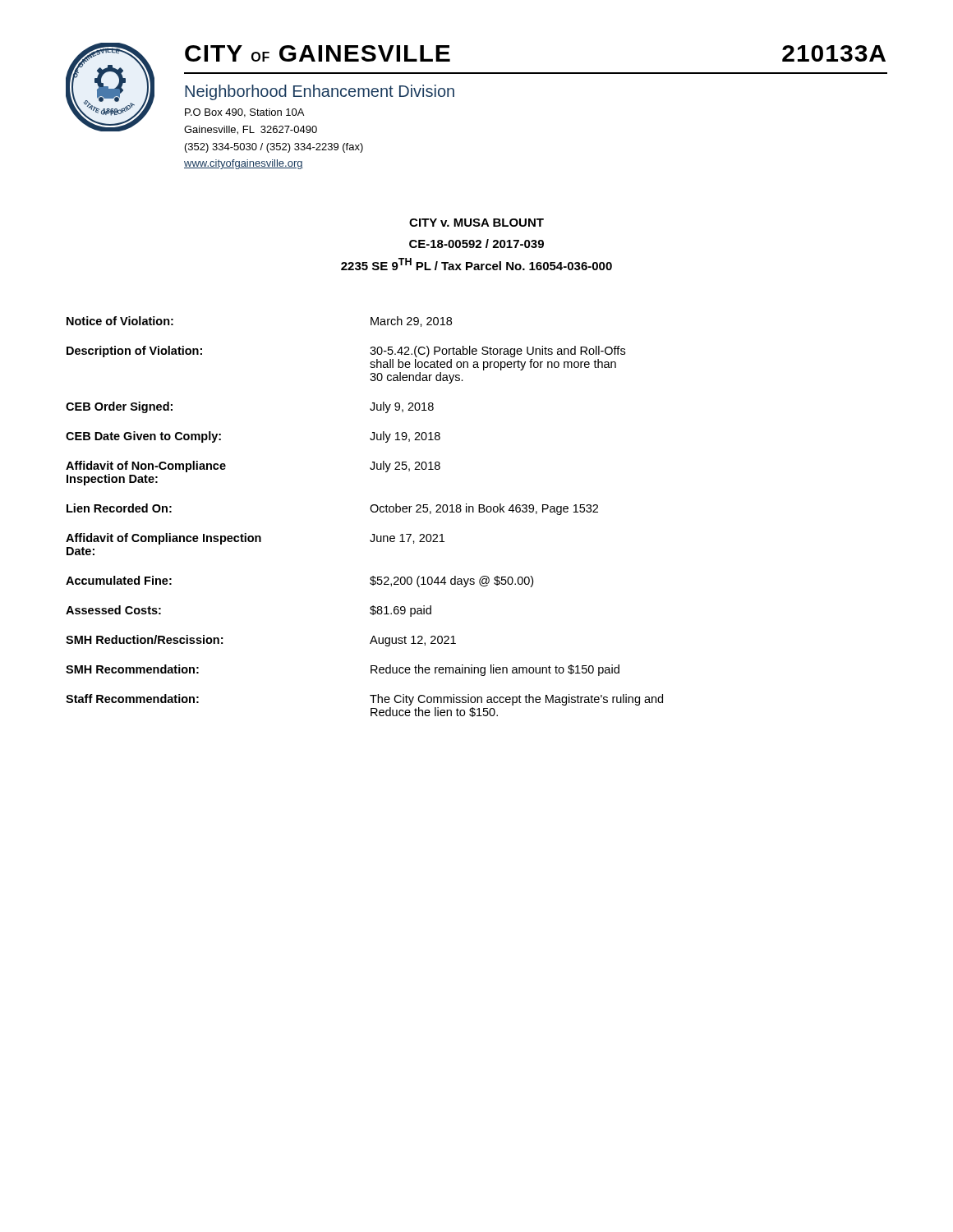Locate the block starting "CEB Order Signed: July 9,"
This screenshot has width=953, height=1232.
tap(119, 407)
